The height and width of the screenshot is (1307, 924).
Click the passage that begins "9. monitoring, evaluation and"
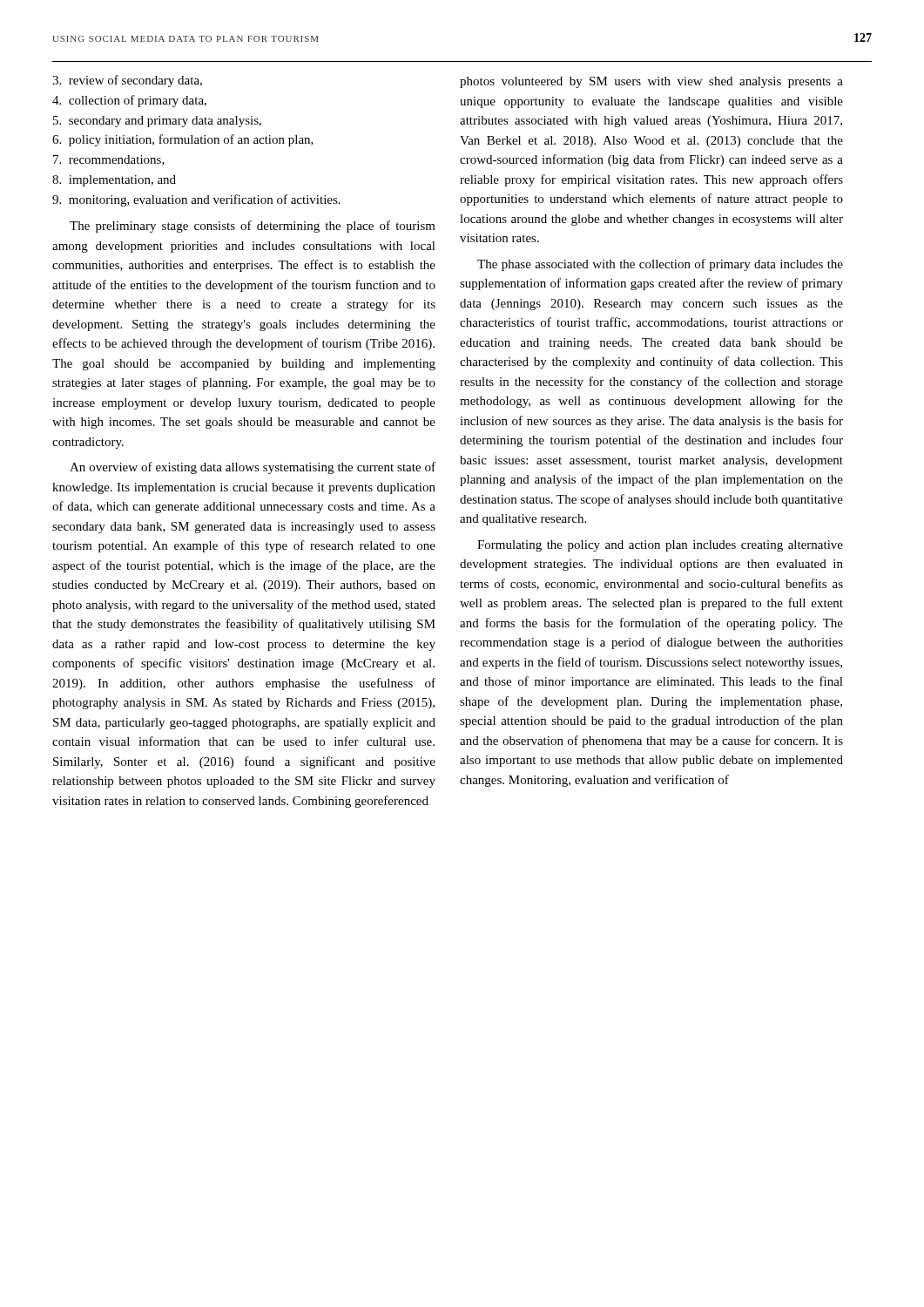(x=197, y=199)
